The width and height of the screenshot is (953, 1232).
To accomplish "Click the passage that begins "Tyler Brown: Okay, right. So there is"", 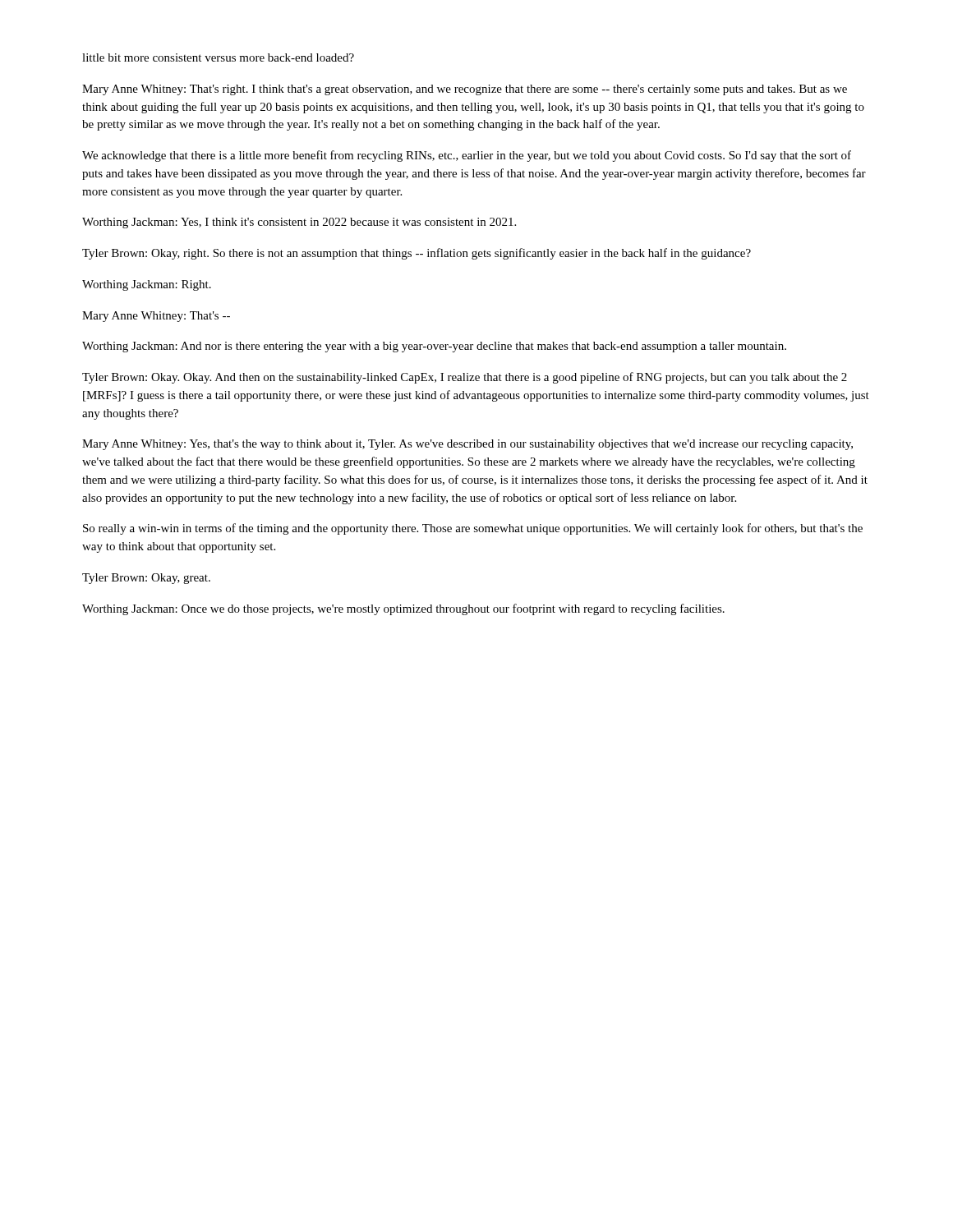I will (x=417, y=253).
